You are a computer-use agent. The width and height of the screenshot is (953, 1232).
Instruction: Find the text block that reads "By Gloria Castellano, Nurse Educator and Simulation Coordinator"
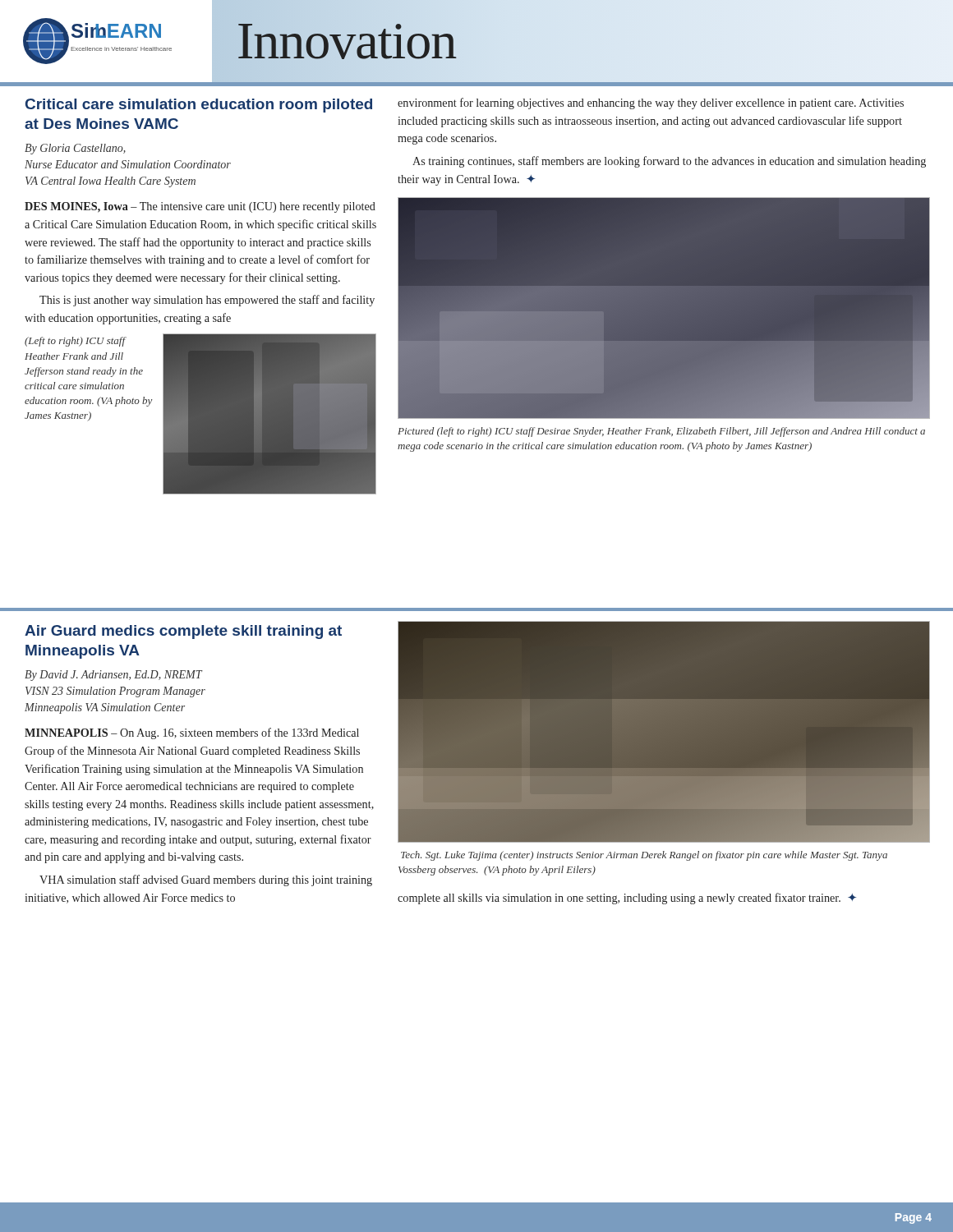click(128, 165)
